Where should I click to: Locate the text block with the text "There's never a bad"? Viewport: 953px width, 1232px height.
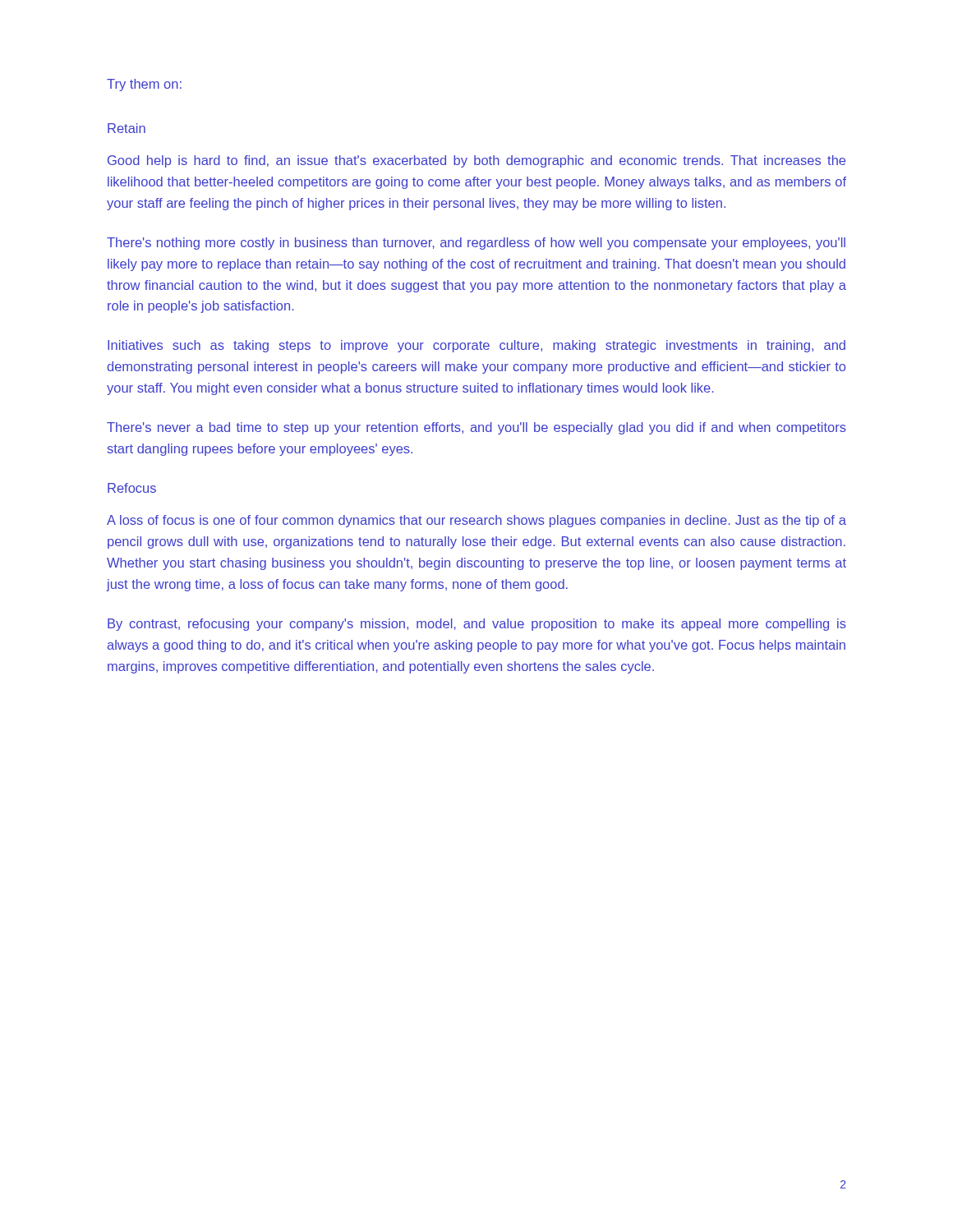click(x=476, y=438)
